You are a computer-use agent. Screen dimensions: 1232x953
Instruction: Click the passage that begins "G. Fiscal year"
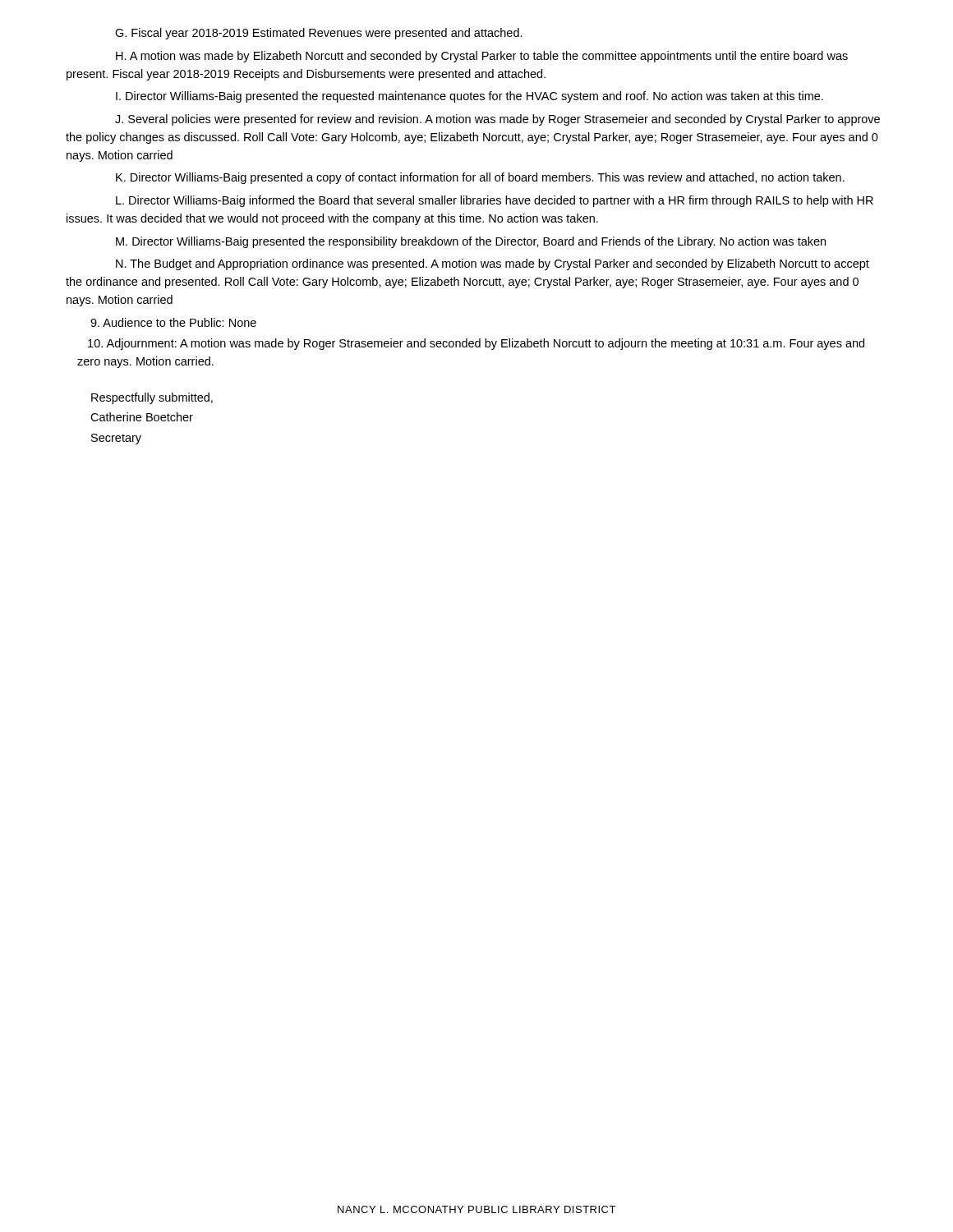pyautogui.click(x=476, y=167)
